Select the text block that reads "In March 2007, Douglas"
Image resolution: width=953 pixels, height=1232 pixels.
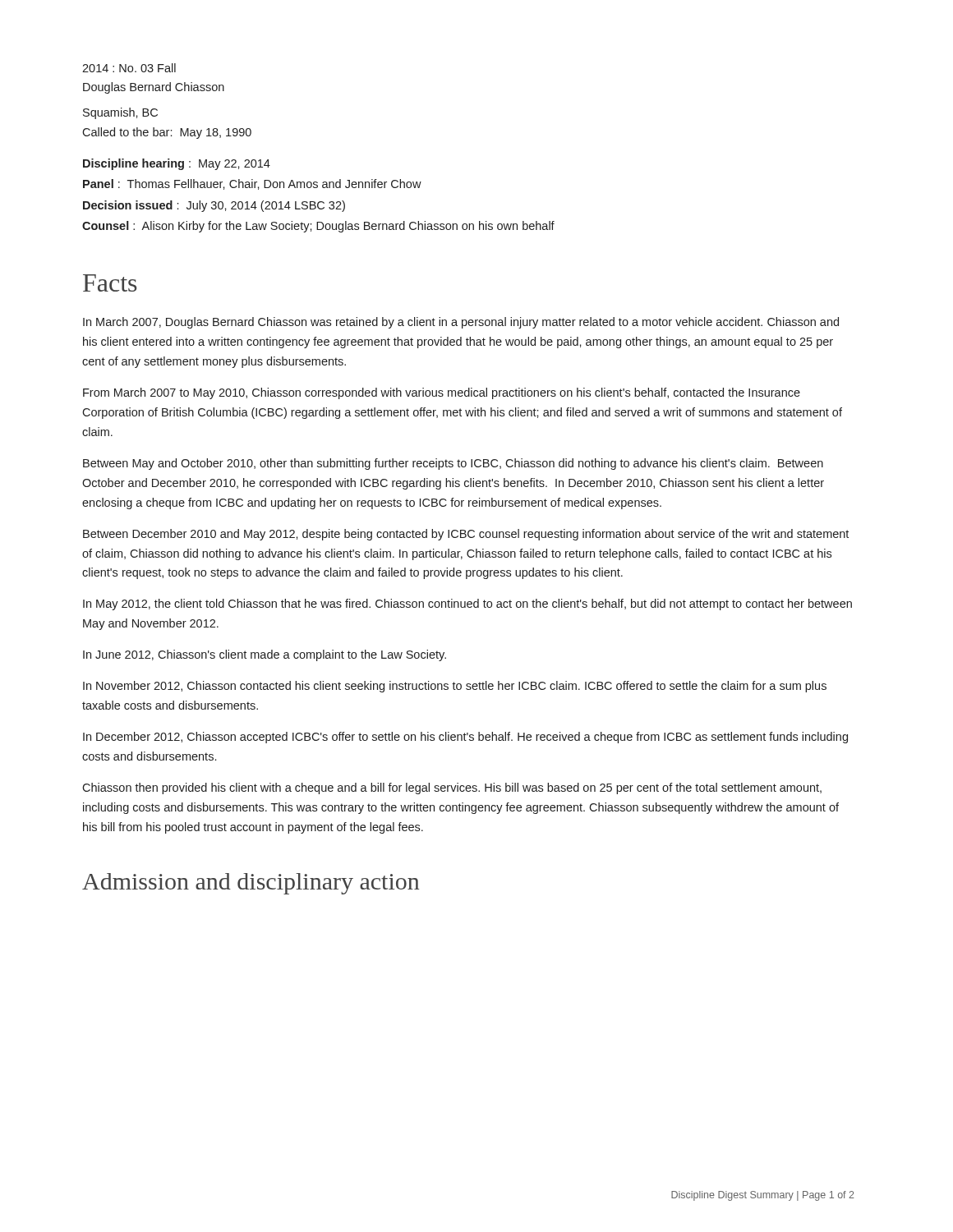click(x=461, y=342)
